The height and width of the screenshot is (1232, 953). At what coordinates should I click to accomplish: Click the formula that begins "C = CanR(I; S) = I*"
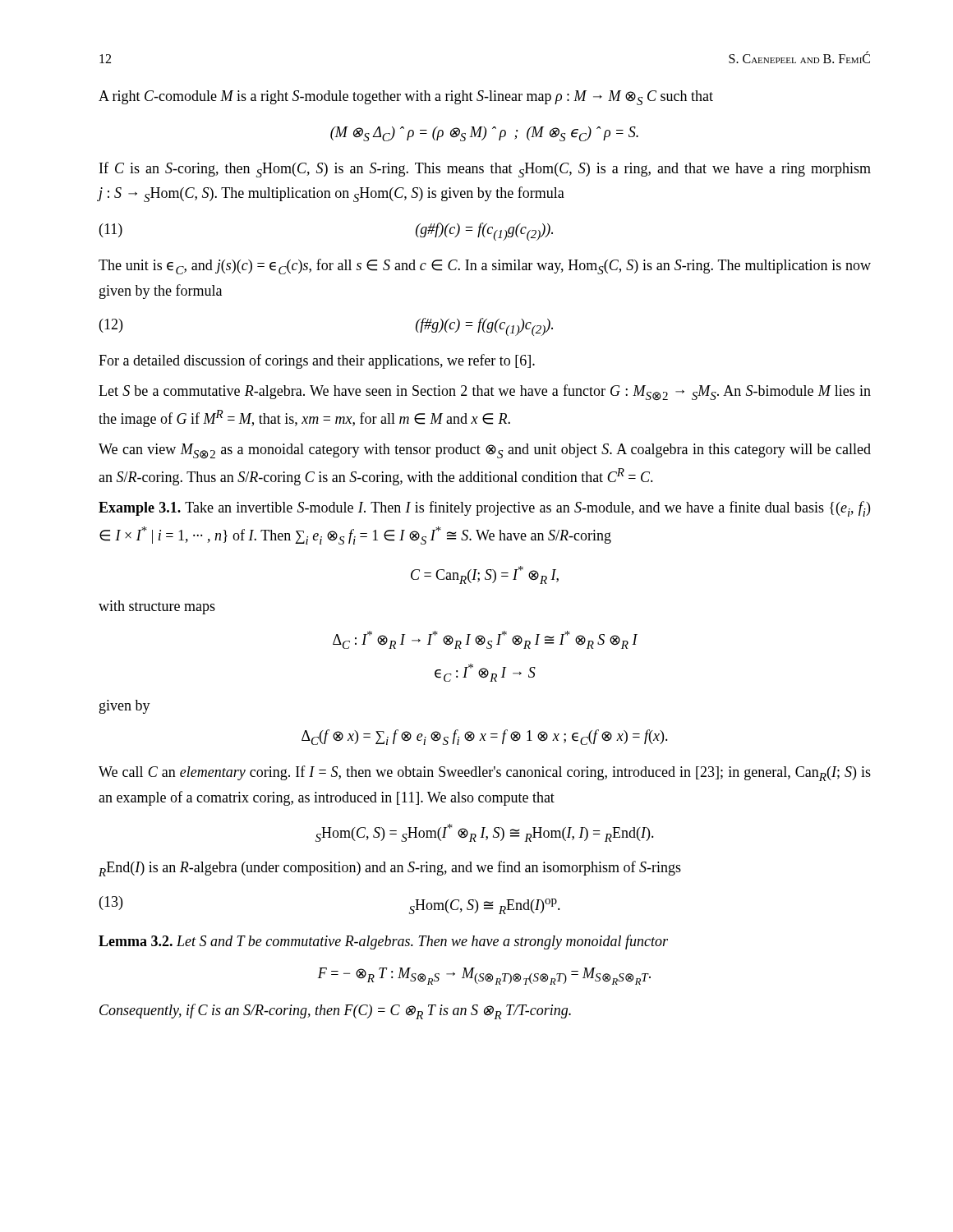click(485, 575)
